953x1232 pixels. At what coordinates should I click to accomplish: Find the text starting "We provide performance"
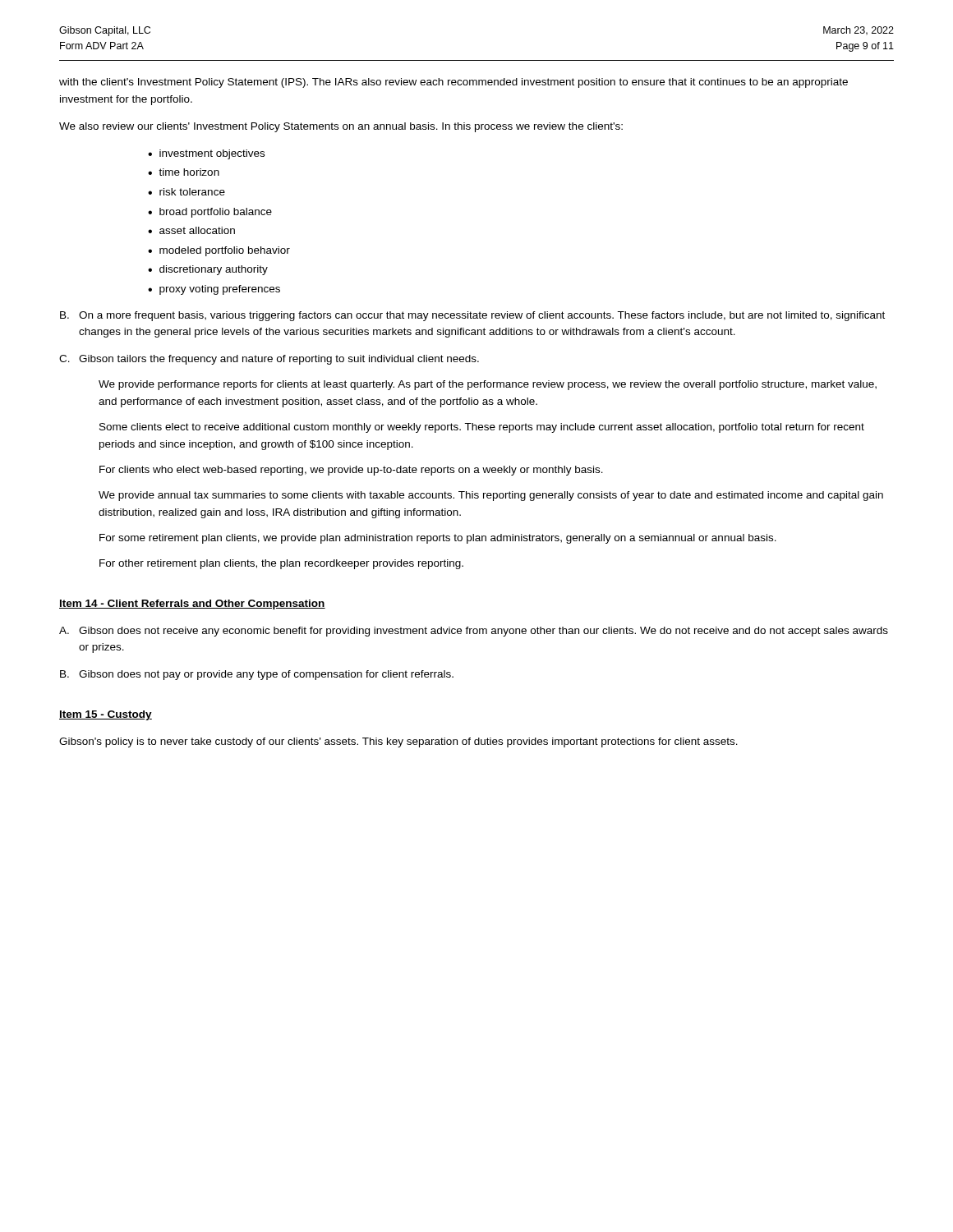pyautogui.click(x=488, y=393)
